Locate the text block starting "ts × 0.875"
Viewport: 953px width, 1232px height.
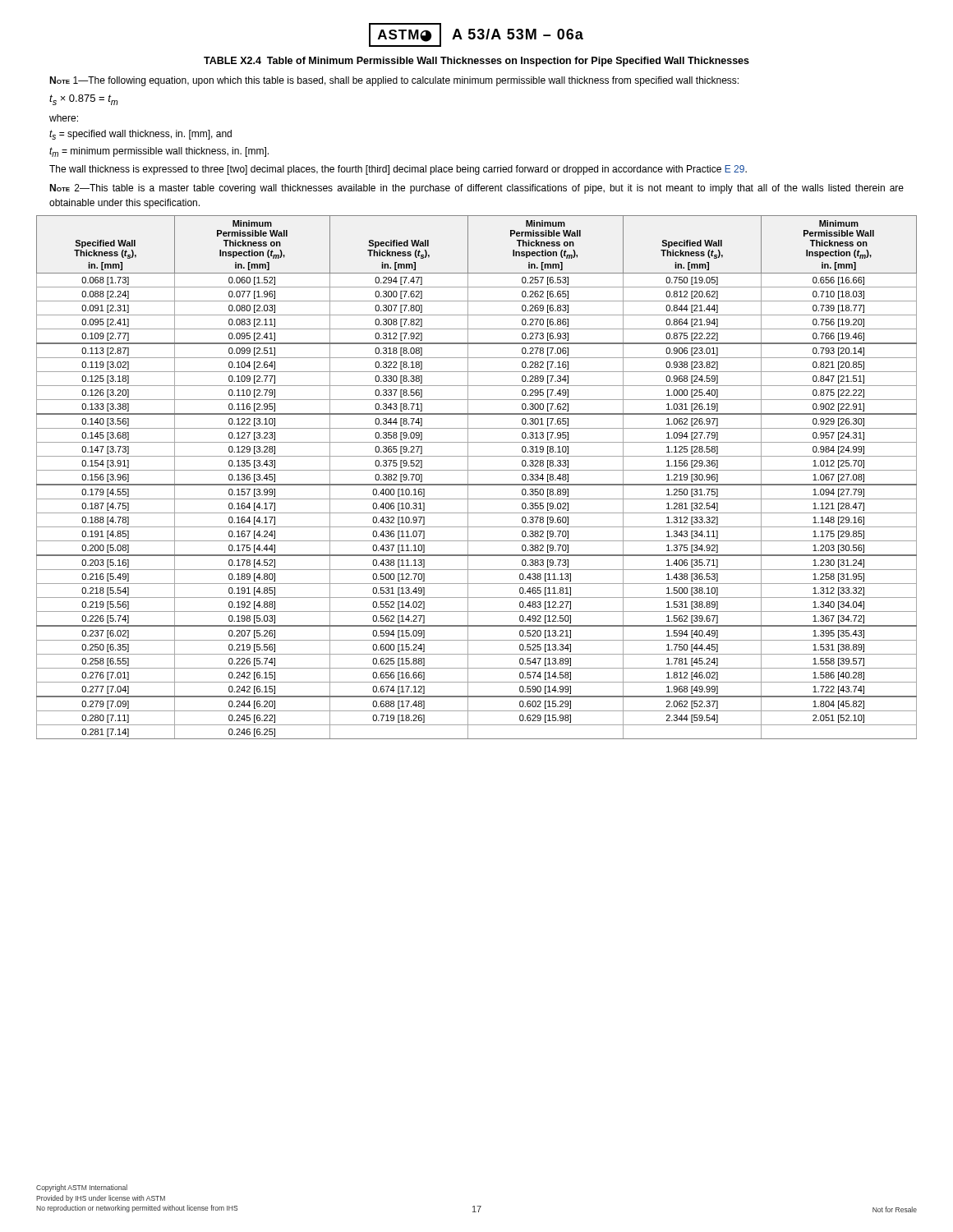pyautogui.click(x=84, y=99)
